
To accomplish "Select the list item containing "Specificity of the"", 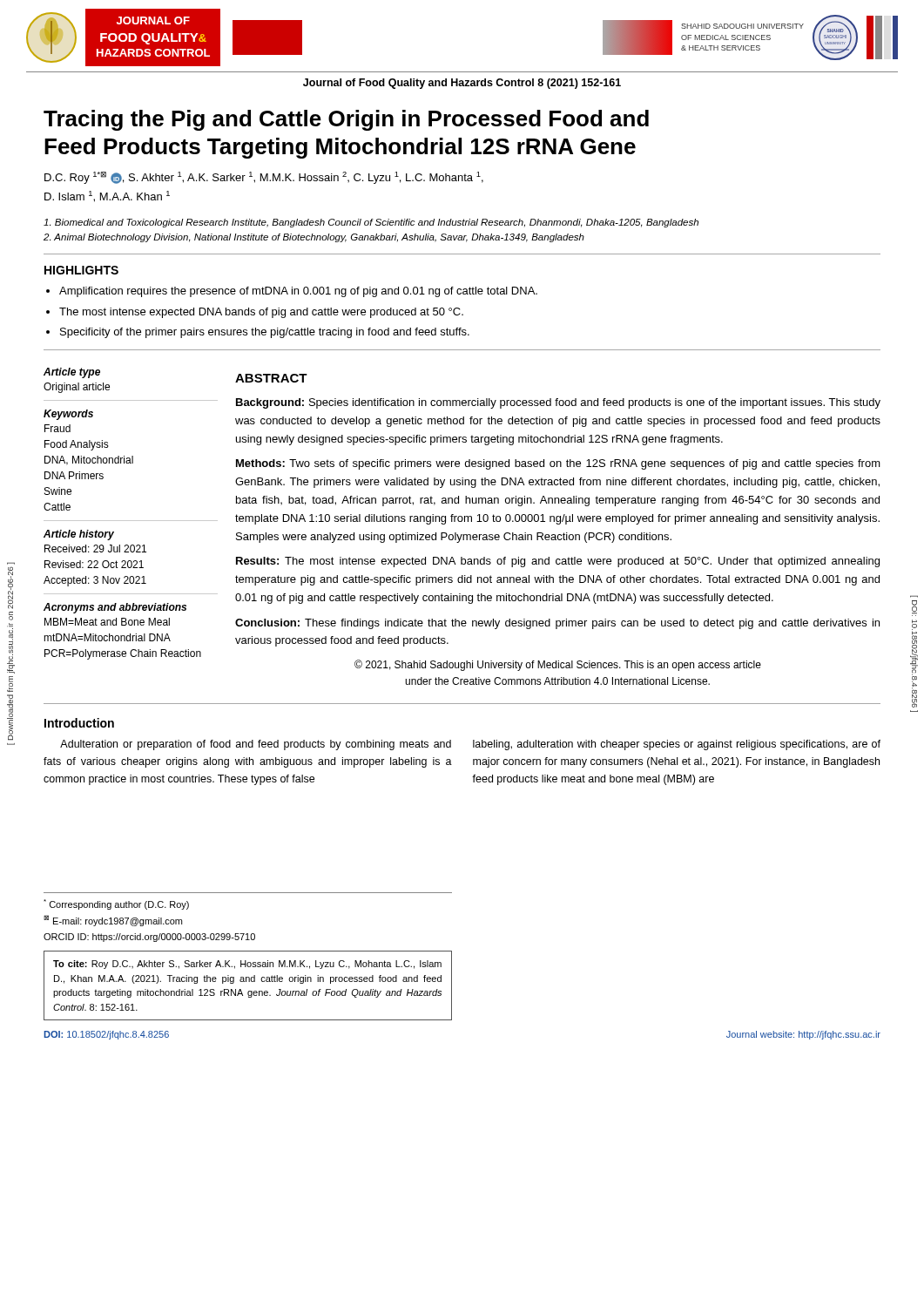I will point(265,332).
